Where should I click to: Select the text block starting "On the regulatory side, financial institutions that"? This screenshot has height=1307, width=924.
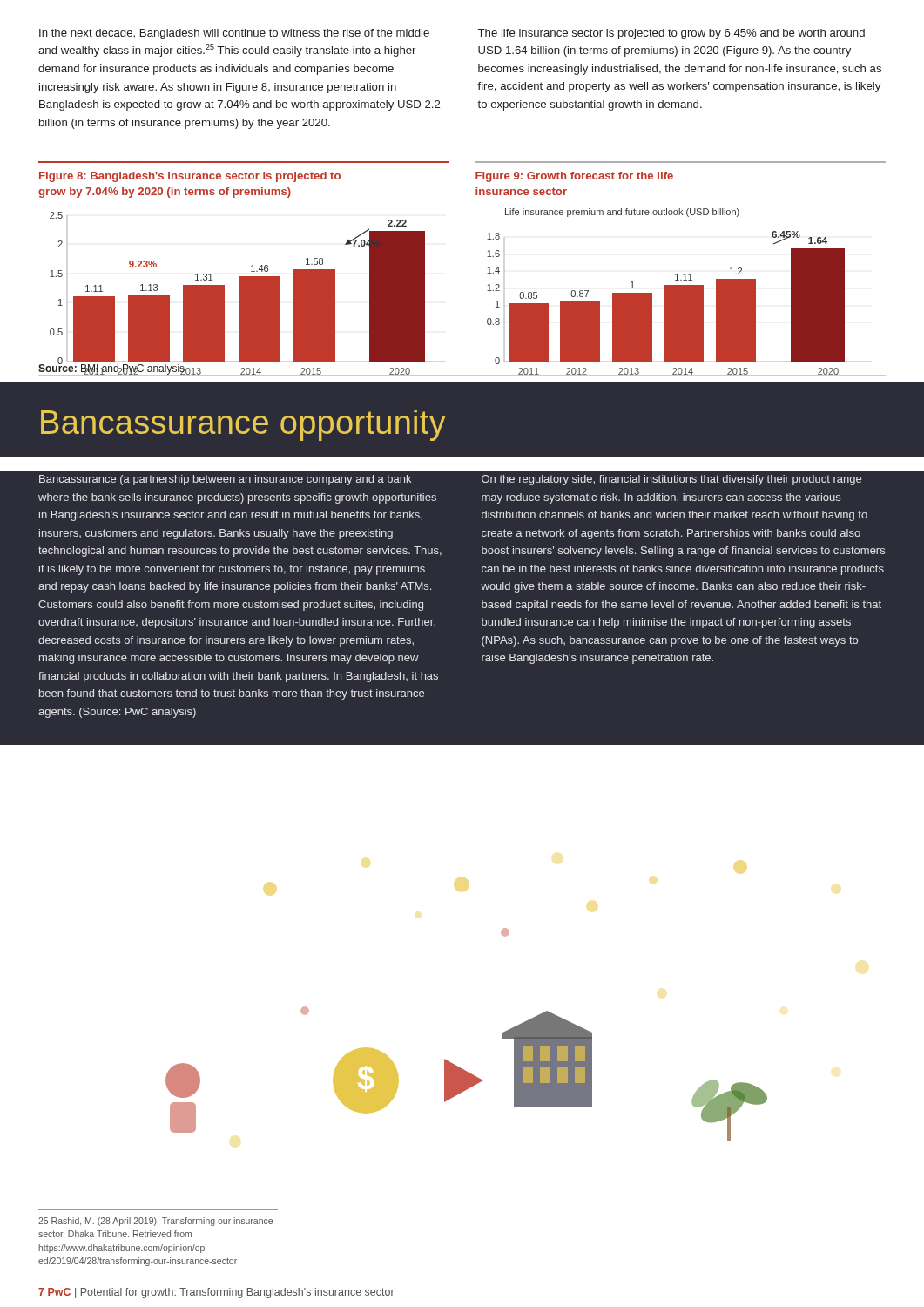[x=683, y=568]
